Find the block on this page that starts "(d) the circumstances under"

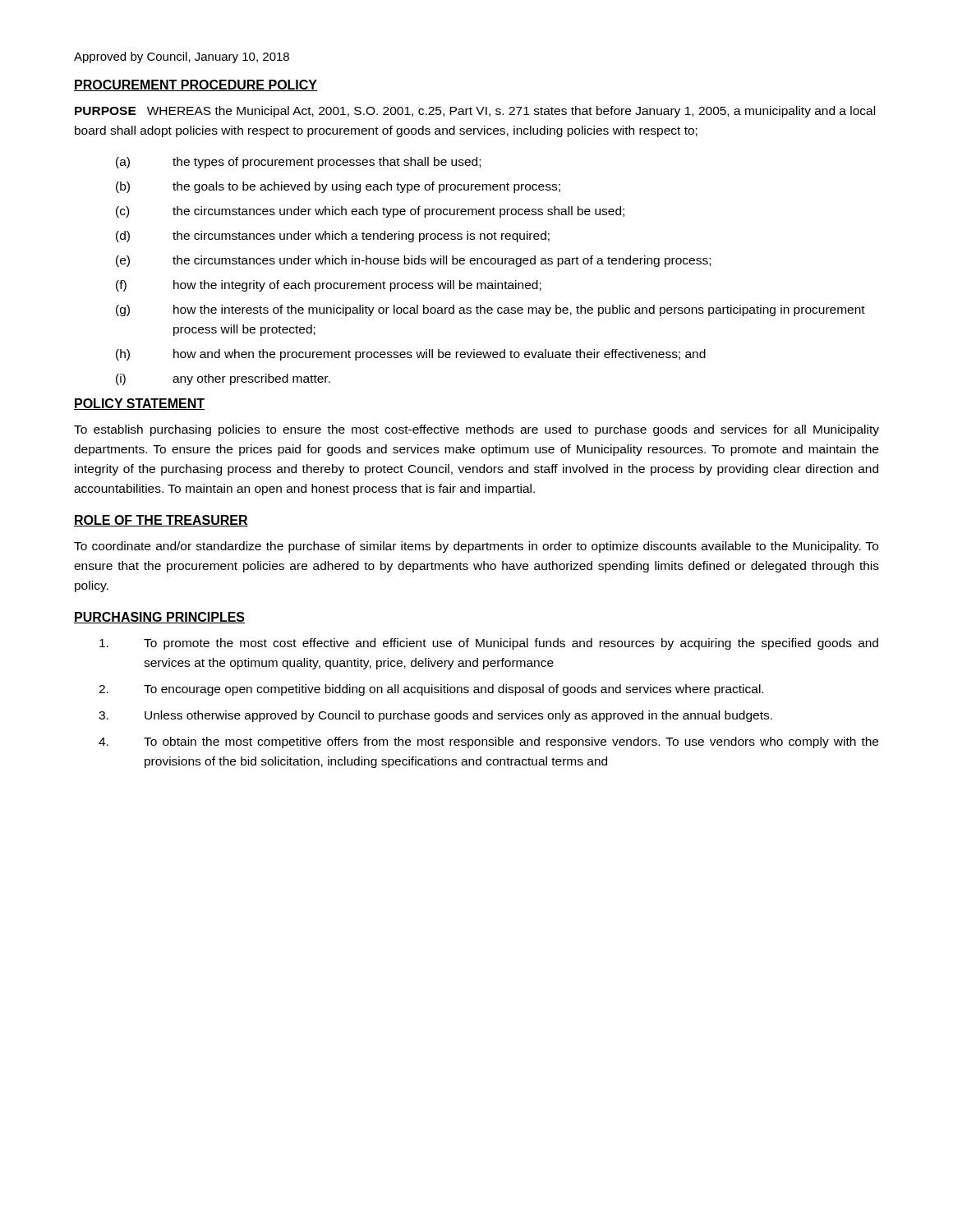[476, 236]
